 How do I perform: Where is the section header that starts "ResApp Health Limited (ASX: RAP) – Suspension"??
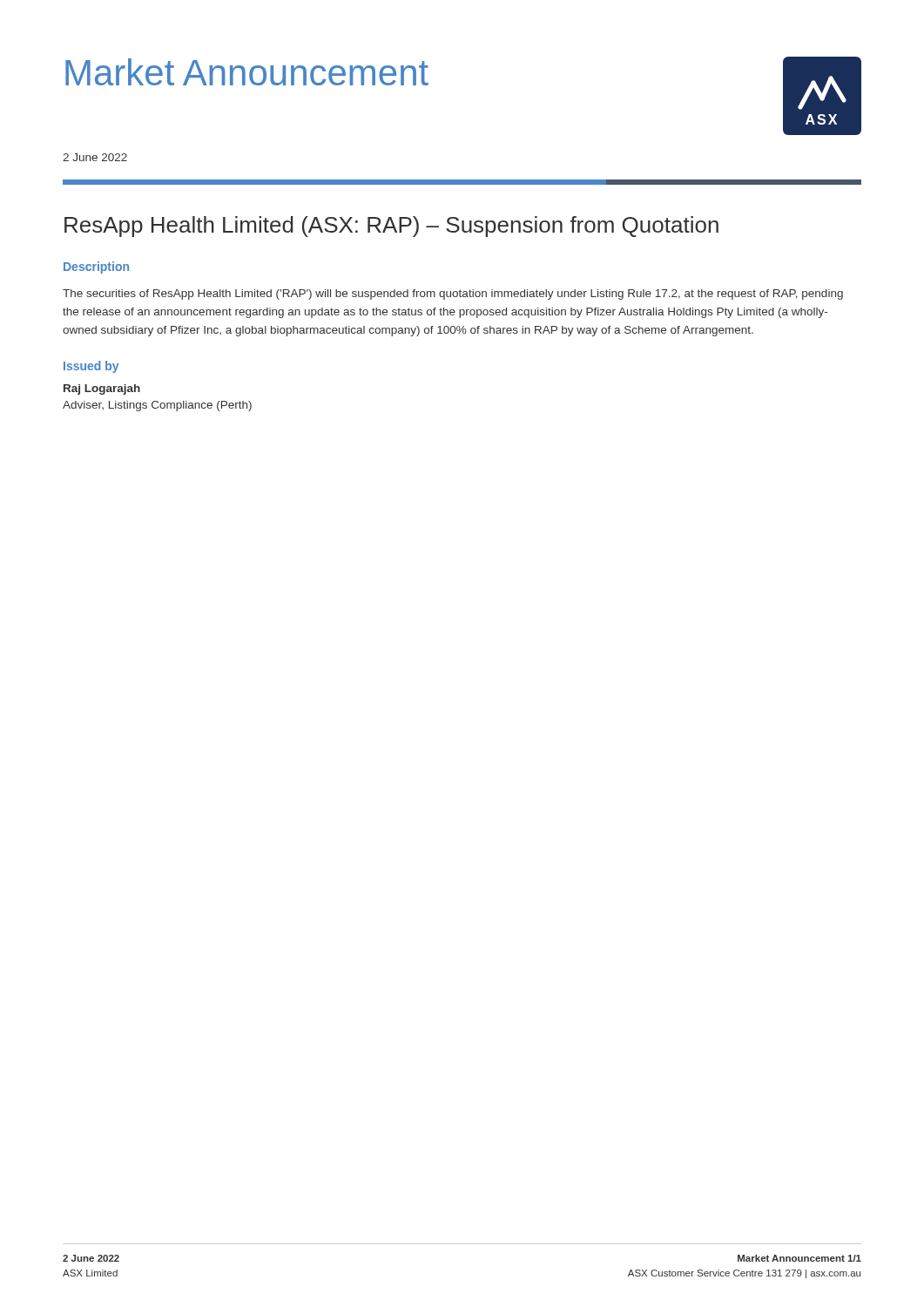[462, 226]
